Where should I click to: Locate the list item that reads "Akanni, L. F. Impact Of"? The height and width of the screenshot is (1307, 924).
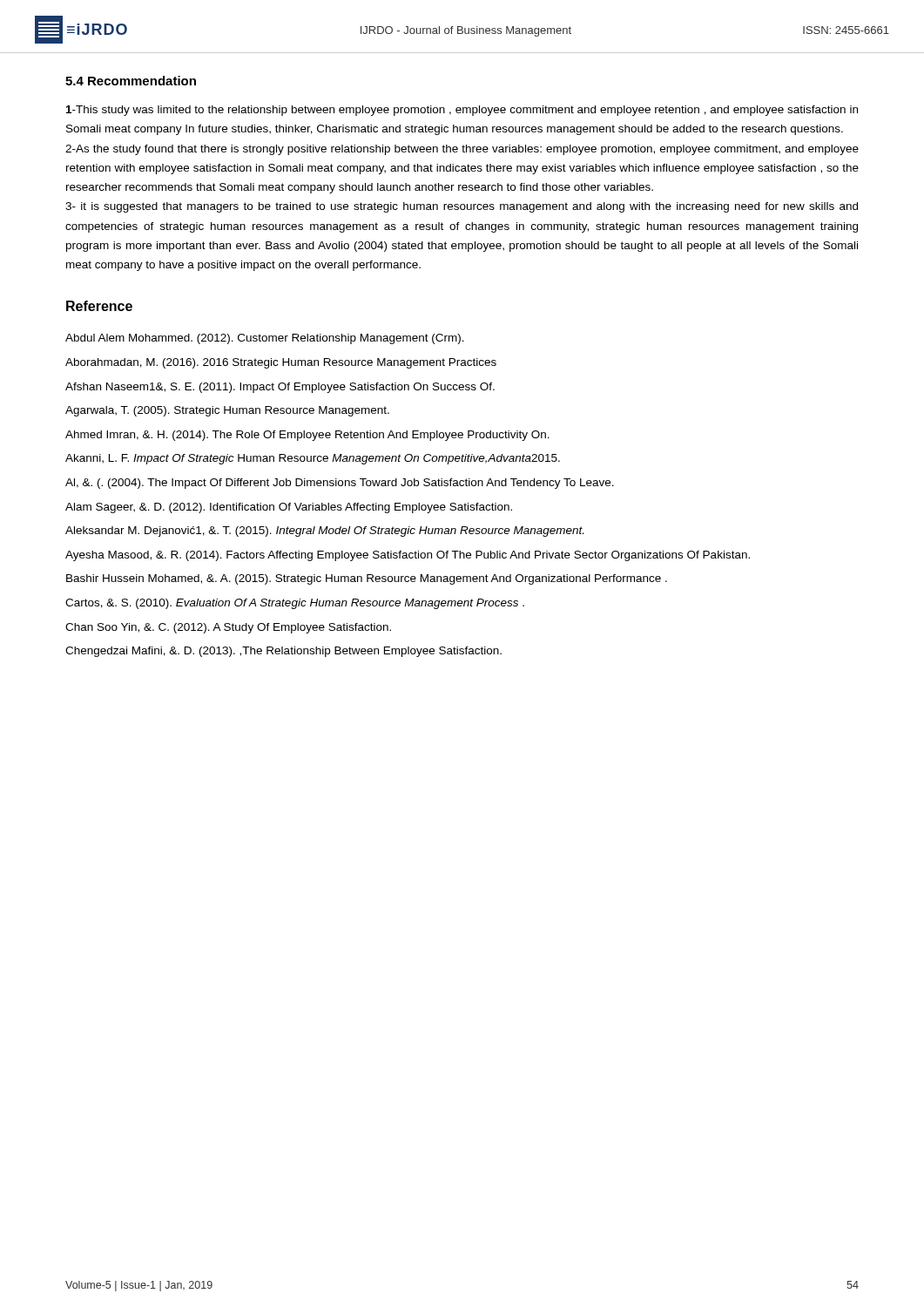pyautogui.click(x=313, y=458)
